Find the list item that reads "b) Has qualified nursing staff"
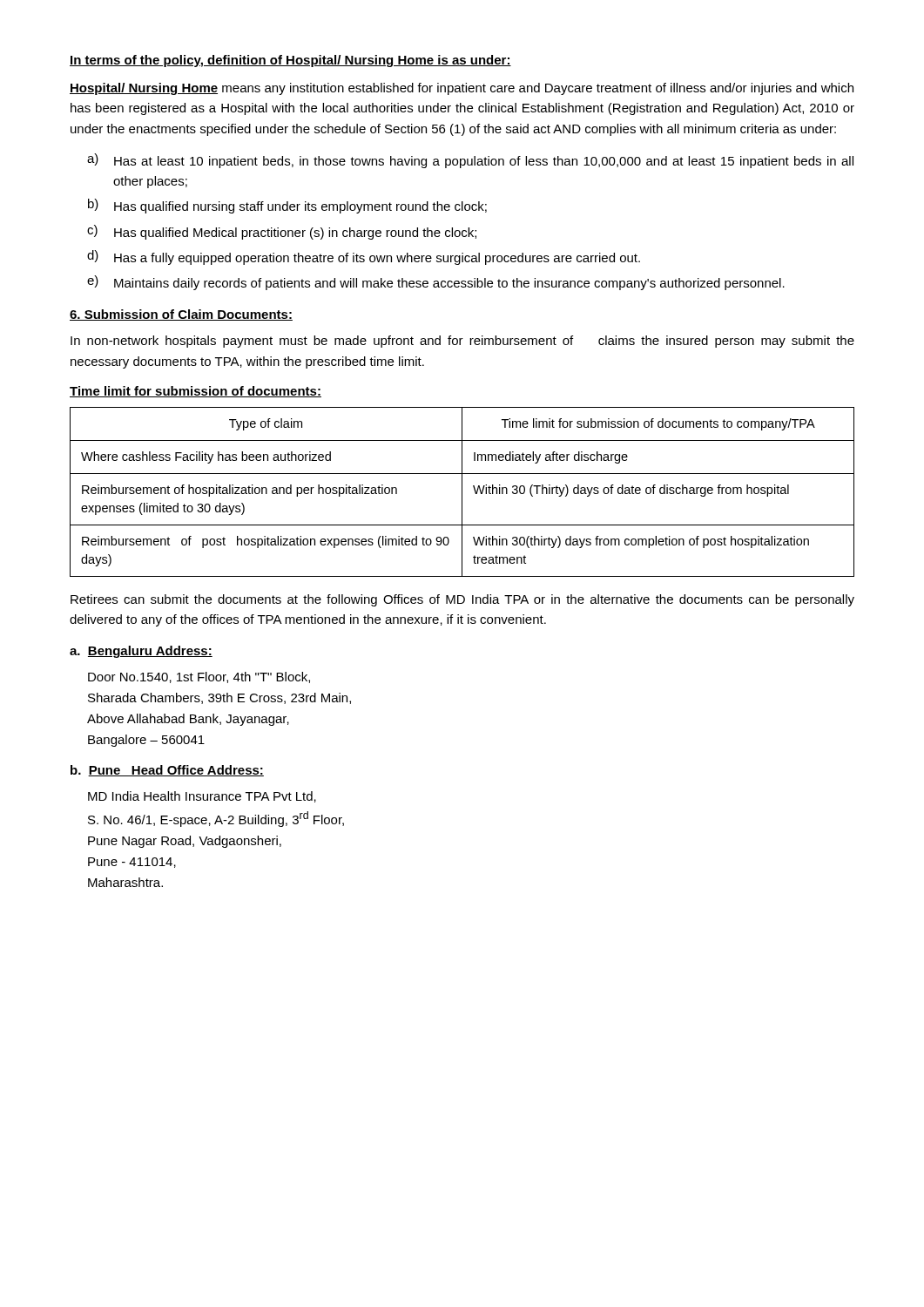The width and height of the screenshot is (924, 1307). [471, 206]
